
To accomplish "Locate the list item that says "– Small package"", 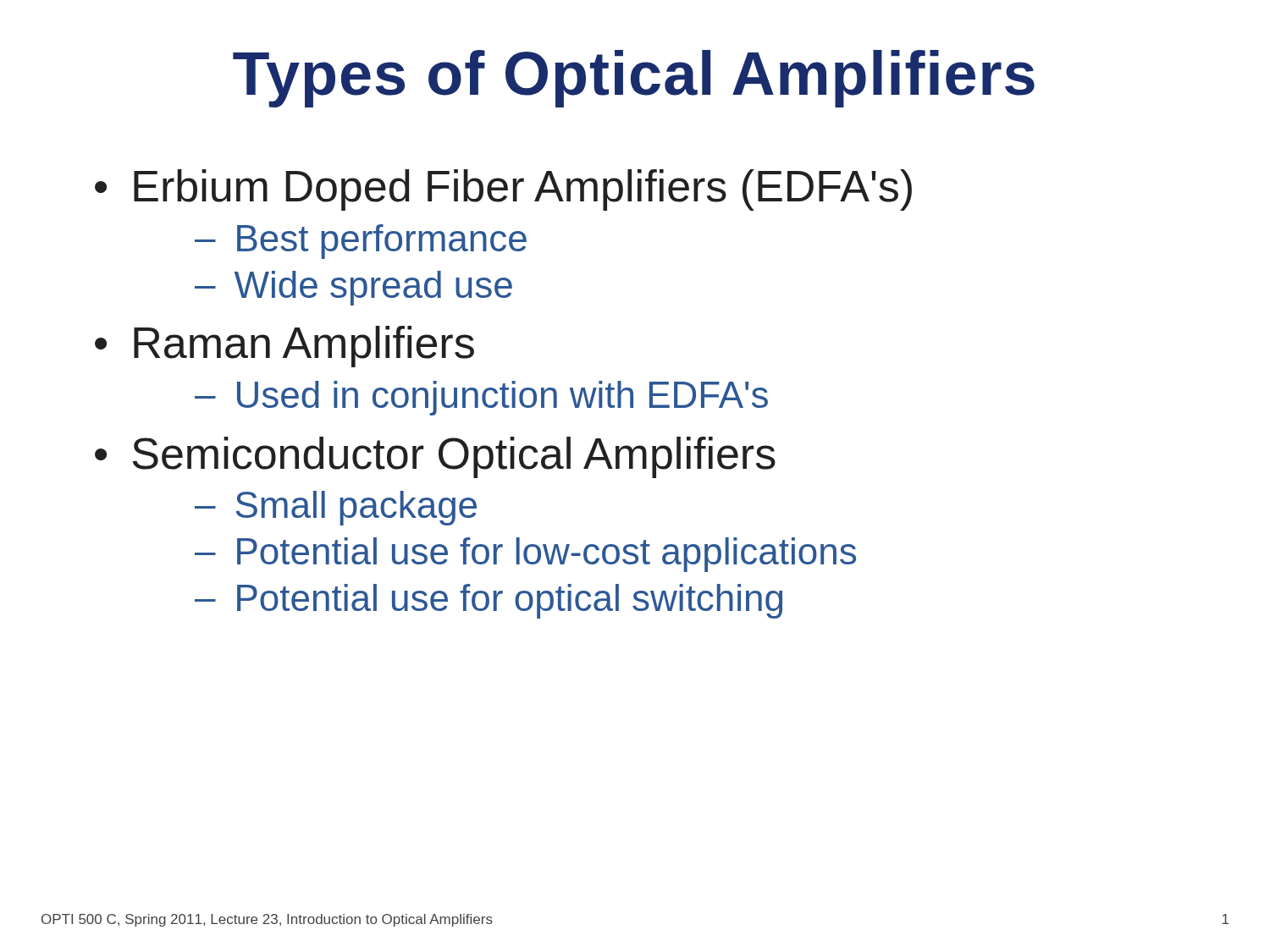I will (x=337, y=506).
